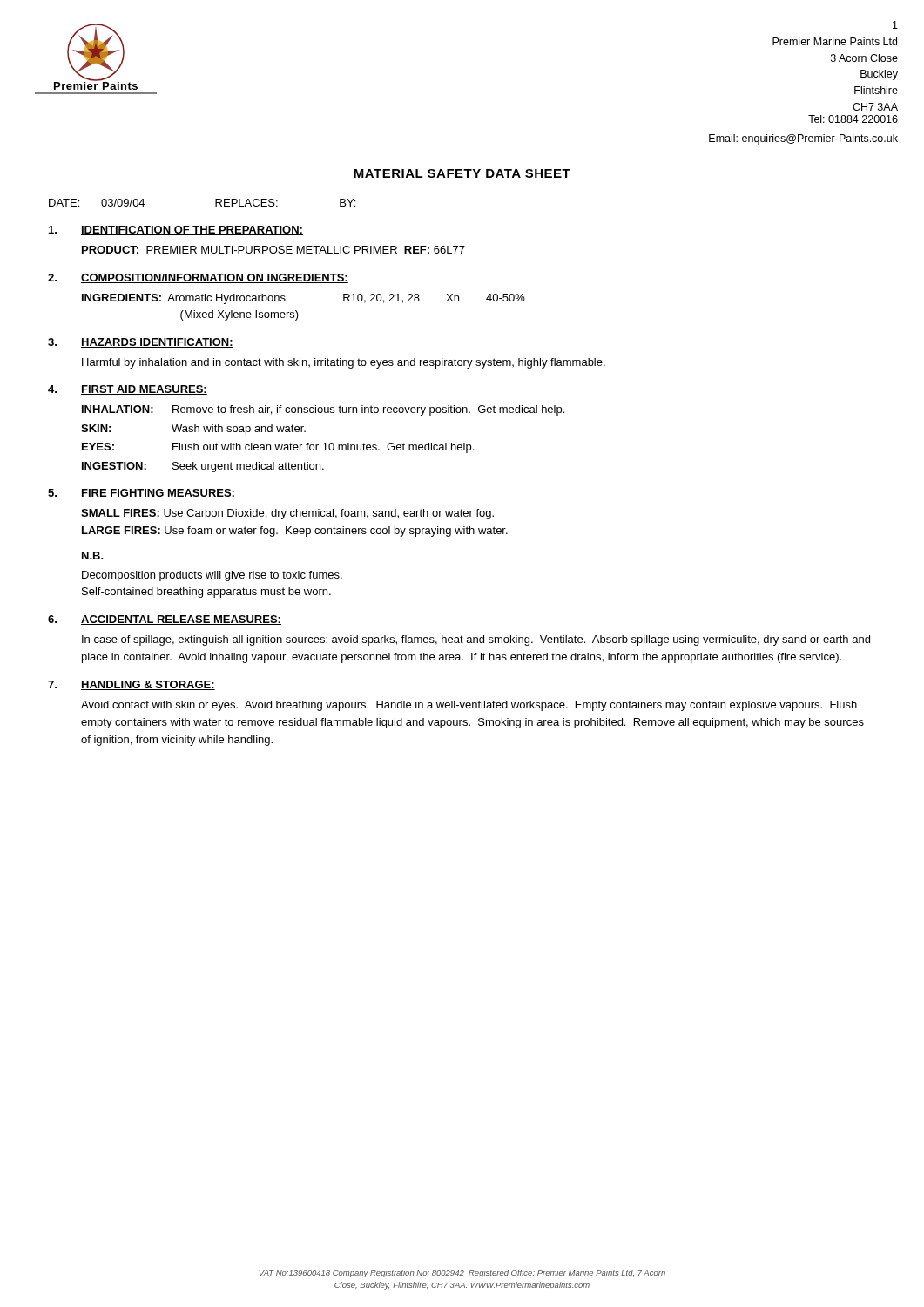The height and width of the screenshot is (1307, 924).
Task: Find the text containing "Tel: 01884 220016"
Action: click(x=853, y=119)
